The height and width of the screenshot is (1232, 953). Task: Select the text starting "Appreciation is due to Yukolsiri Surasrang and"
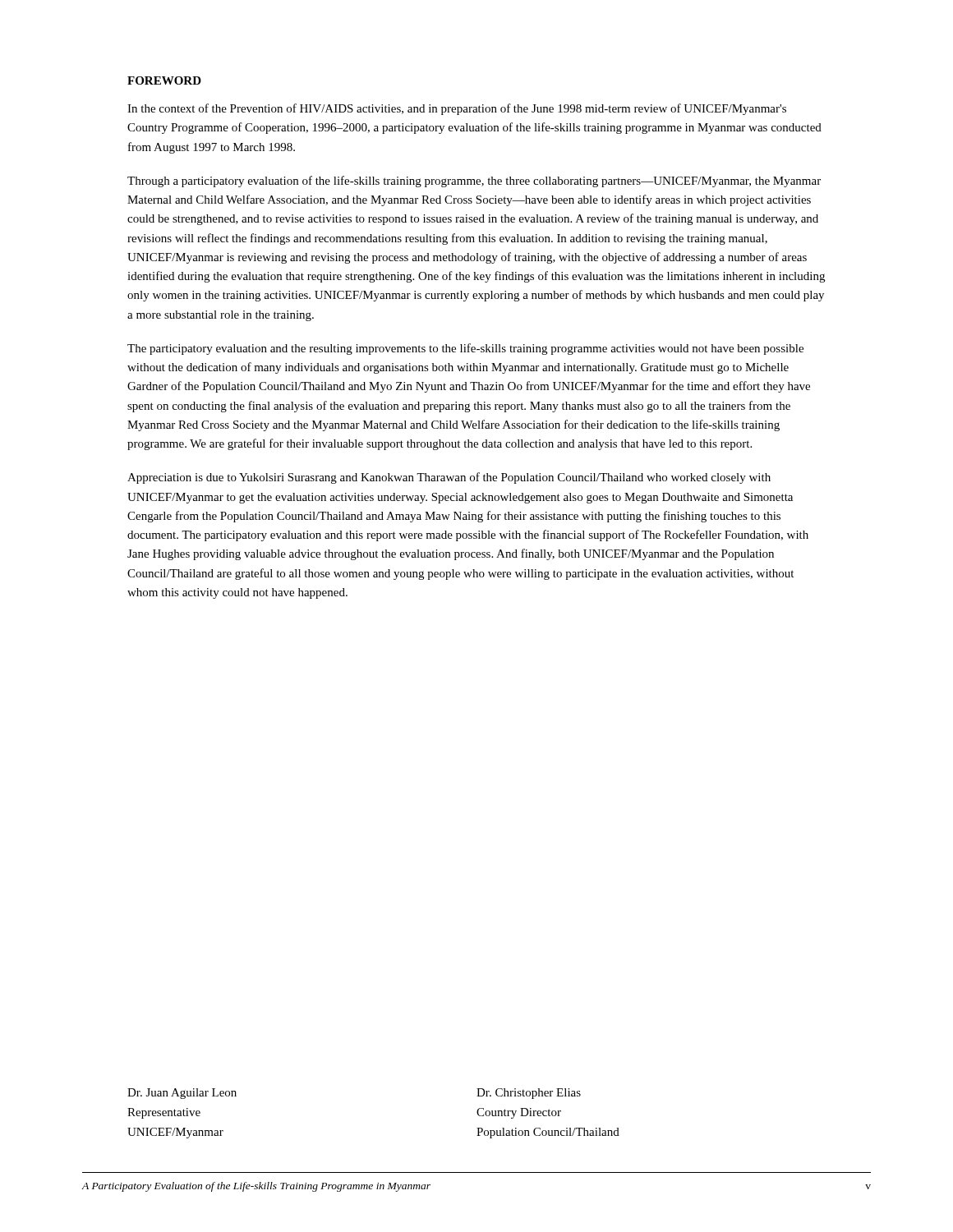468,535
